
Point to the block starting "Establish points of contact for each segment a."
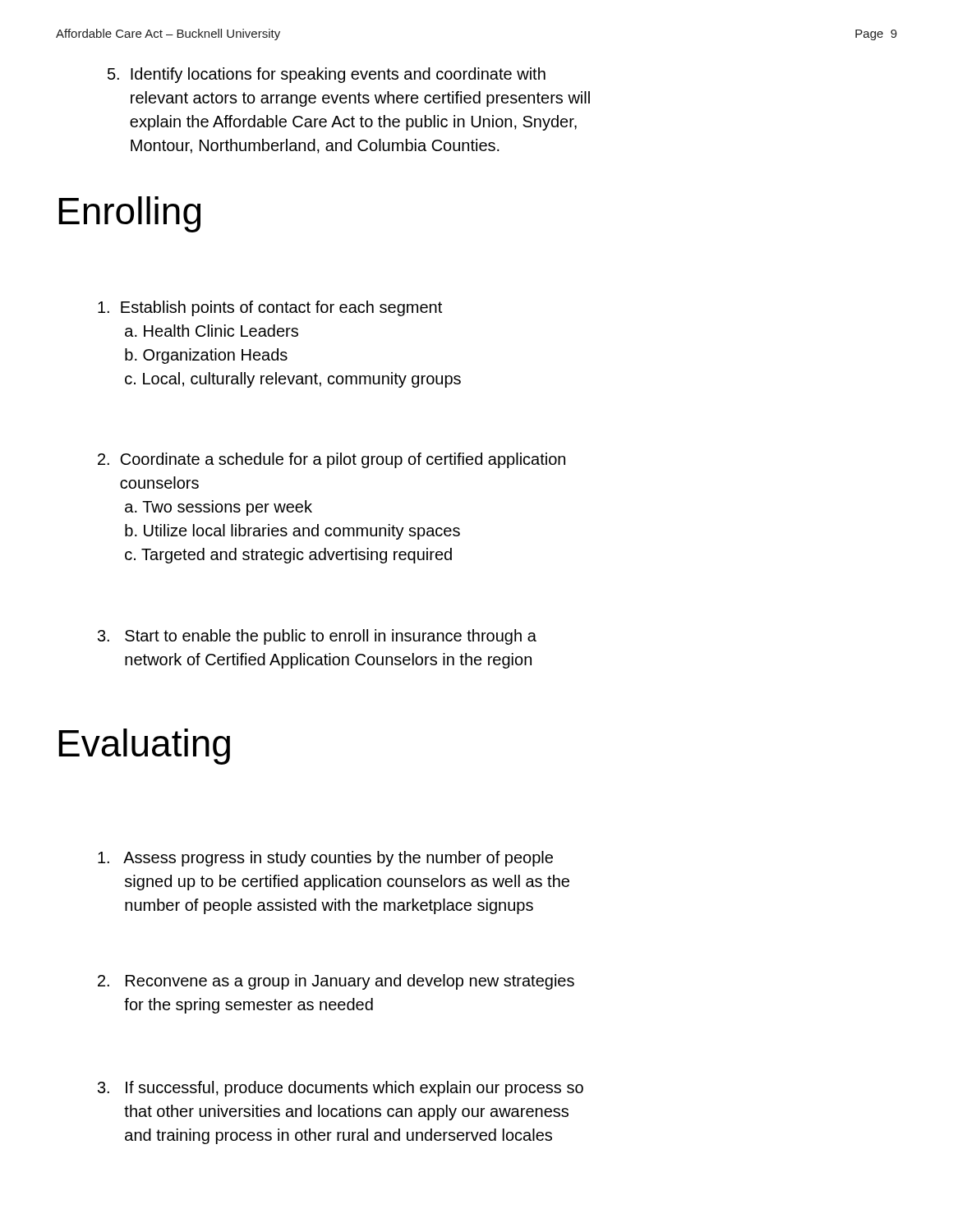pos(270,308)
